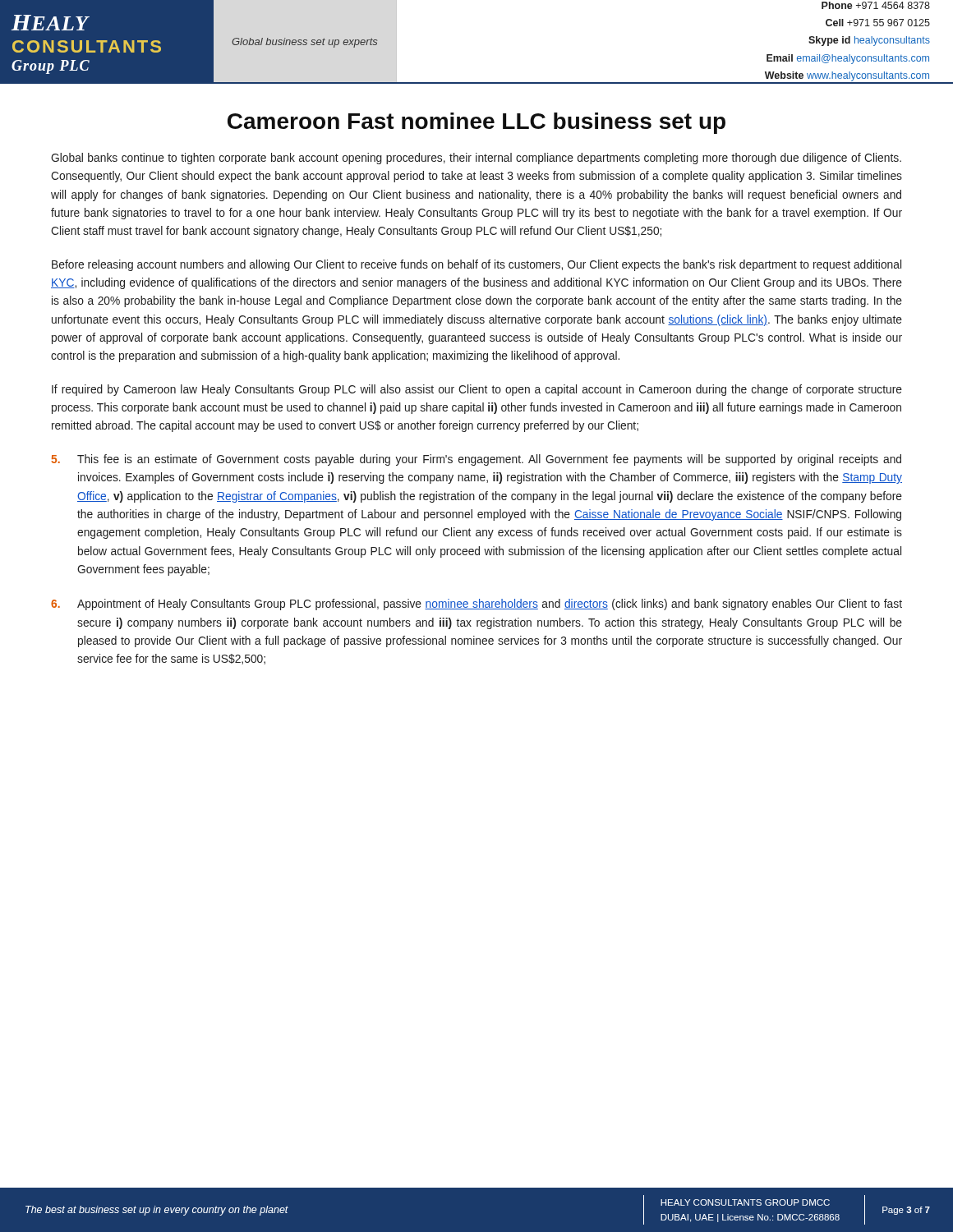
Task: Find the text block with the text "Global banks continue to tighten"
Action: click(x=476, y=195)
